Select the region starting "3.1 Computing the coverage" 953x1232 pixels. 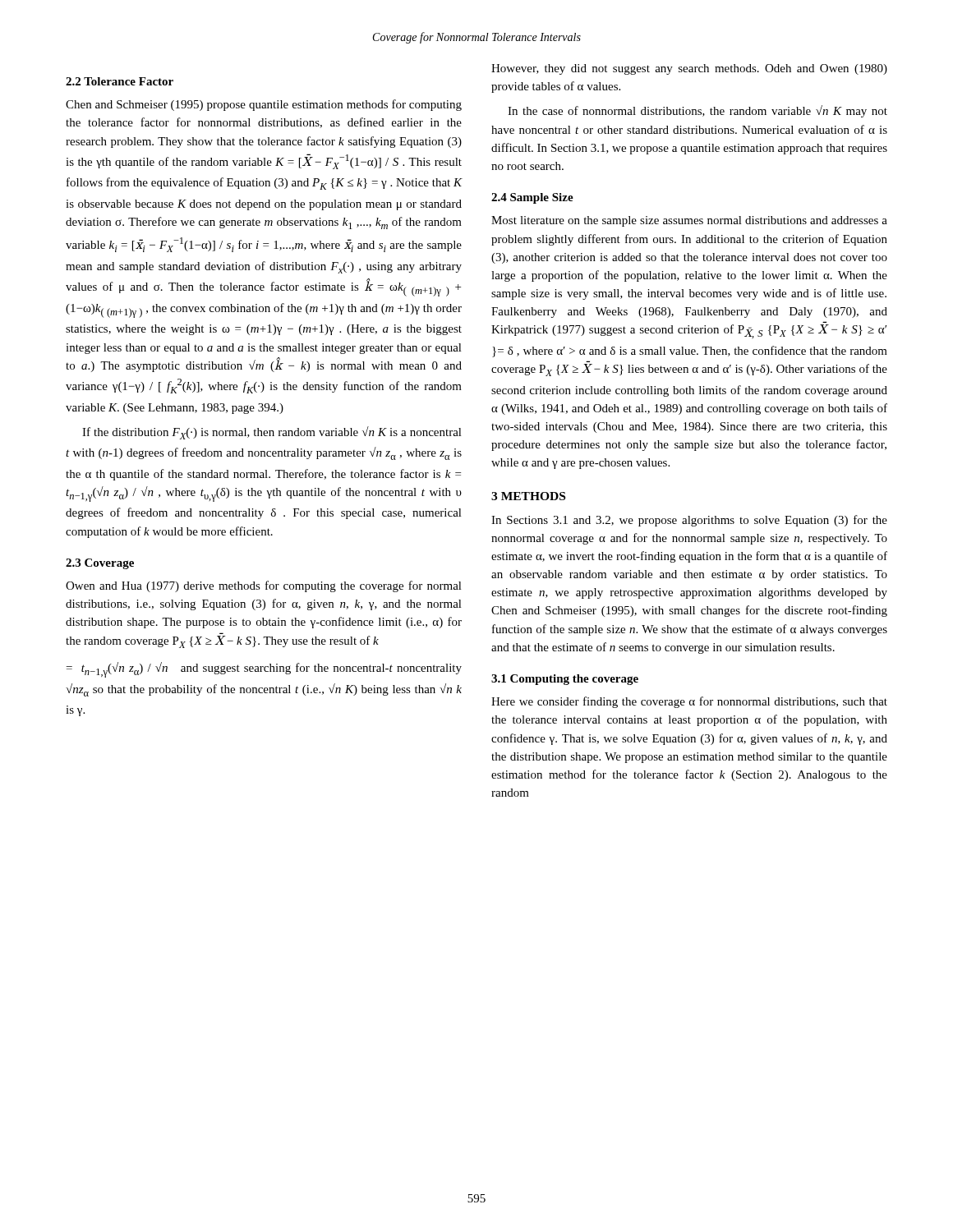pos(565,678)
